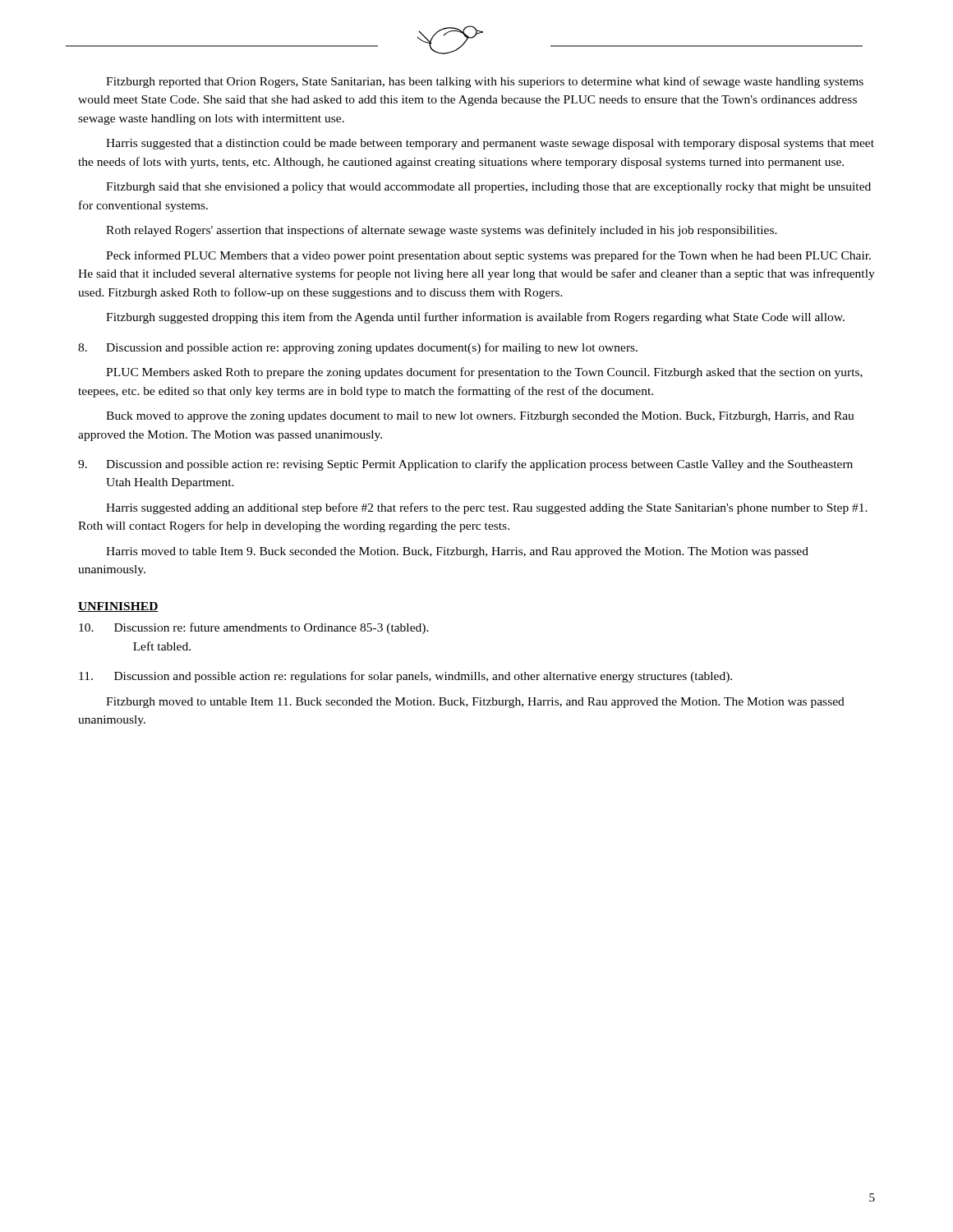Navigate to the text starting "Fitzburgh said that she envisioned a policy that"
This screenshot has width=953, height=1232.
click(476, 196)
